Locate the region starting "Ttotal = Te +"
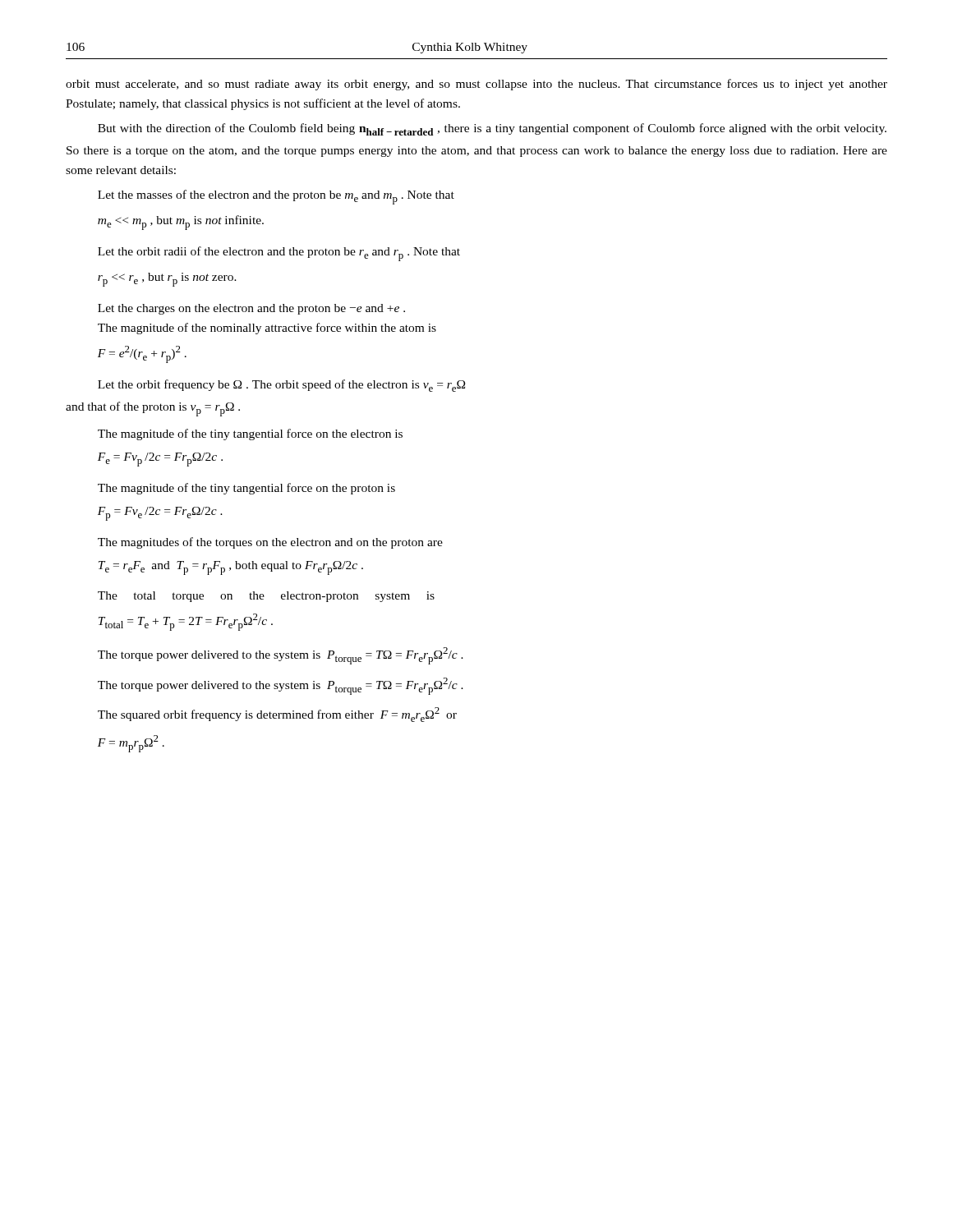The image size is (953, 1232). tap(186, 621)
